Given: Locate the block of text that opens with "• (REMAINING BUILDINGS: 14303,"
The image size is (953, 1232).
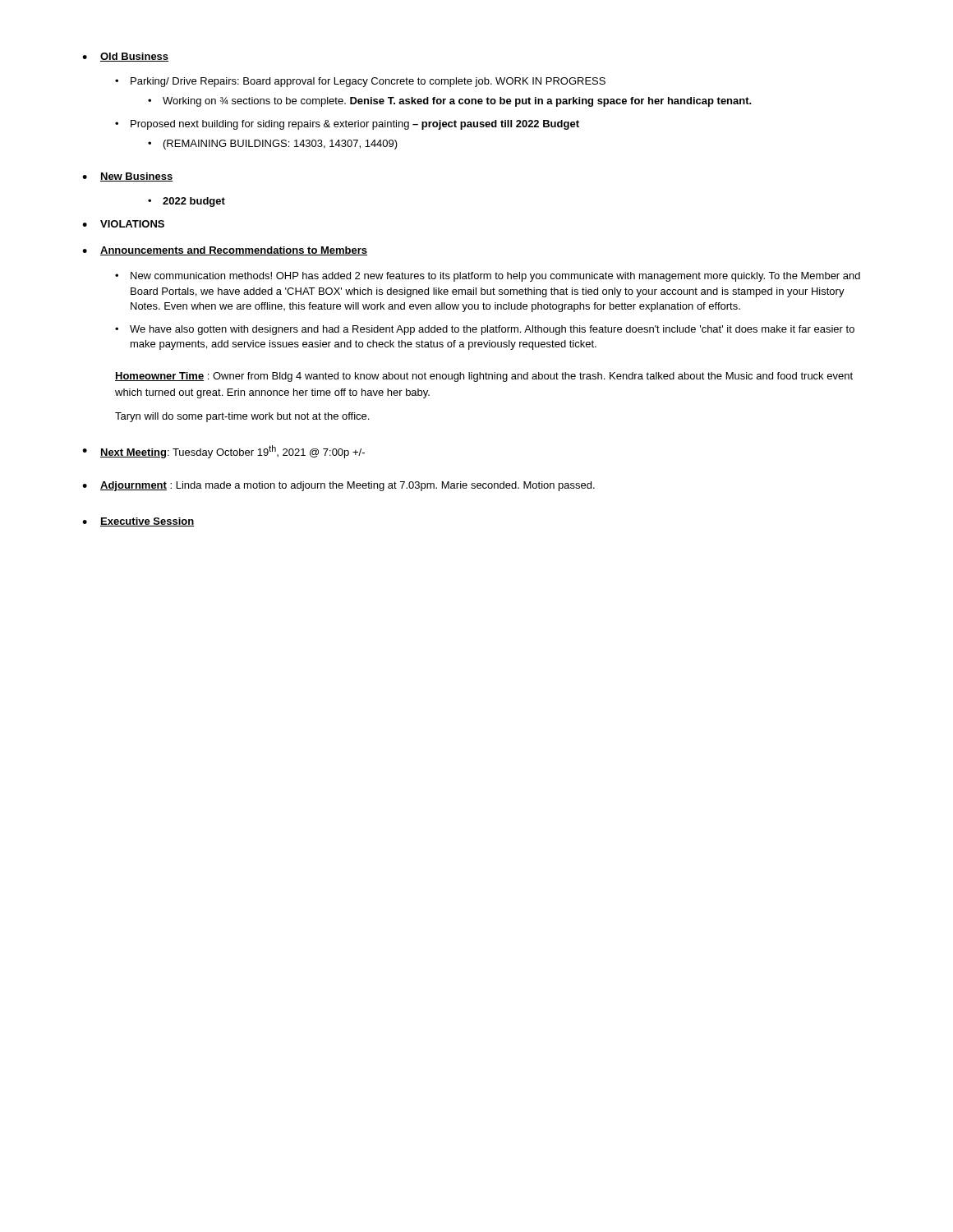Looking at the screenshot, I should [273, 145].
